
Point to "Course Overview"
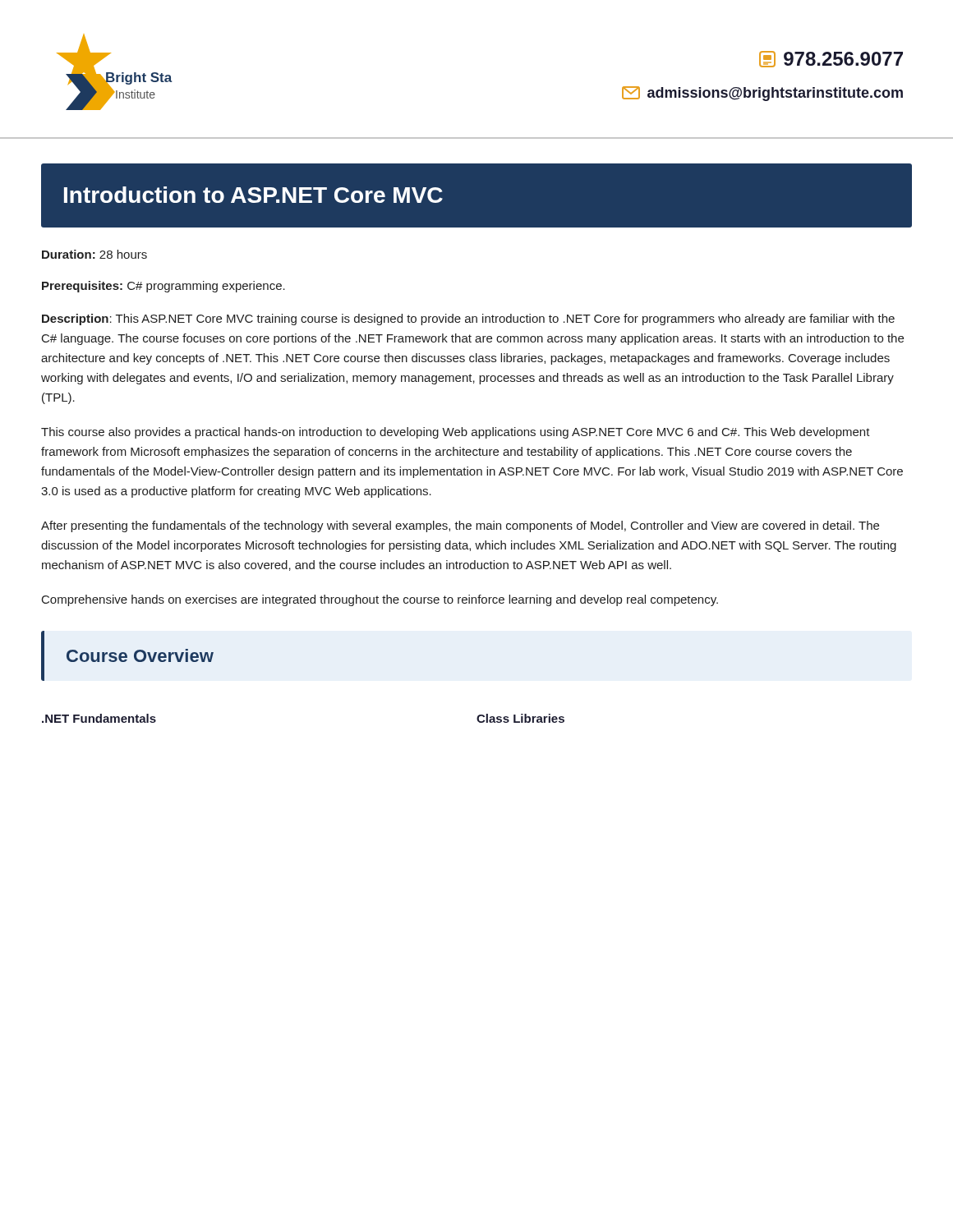point(140,655)
